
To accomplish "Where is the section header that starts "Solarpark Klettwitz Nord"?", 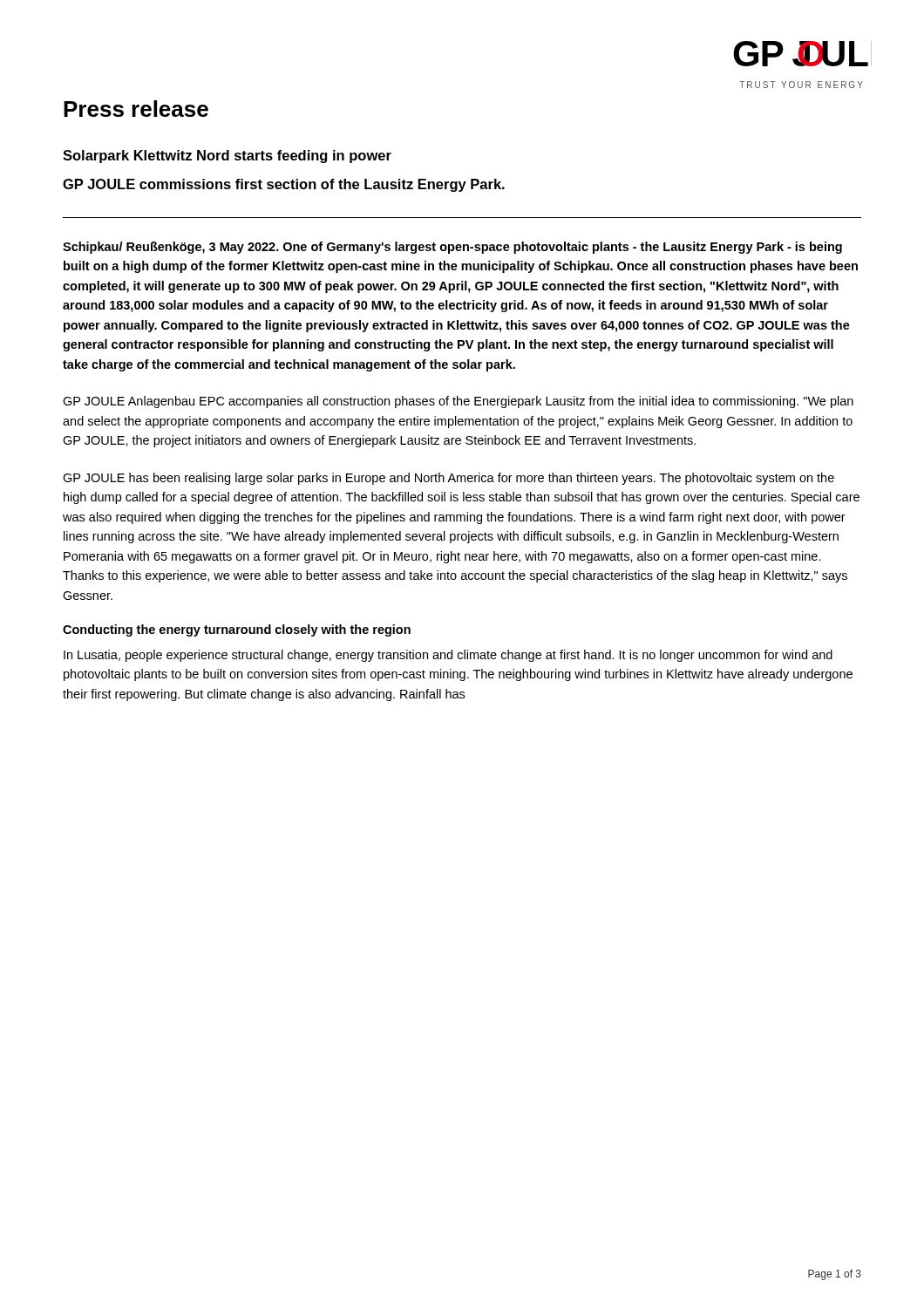I will [x=227, y=155].
